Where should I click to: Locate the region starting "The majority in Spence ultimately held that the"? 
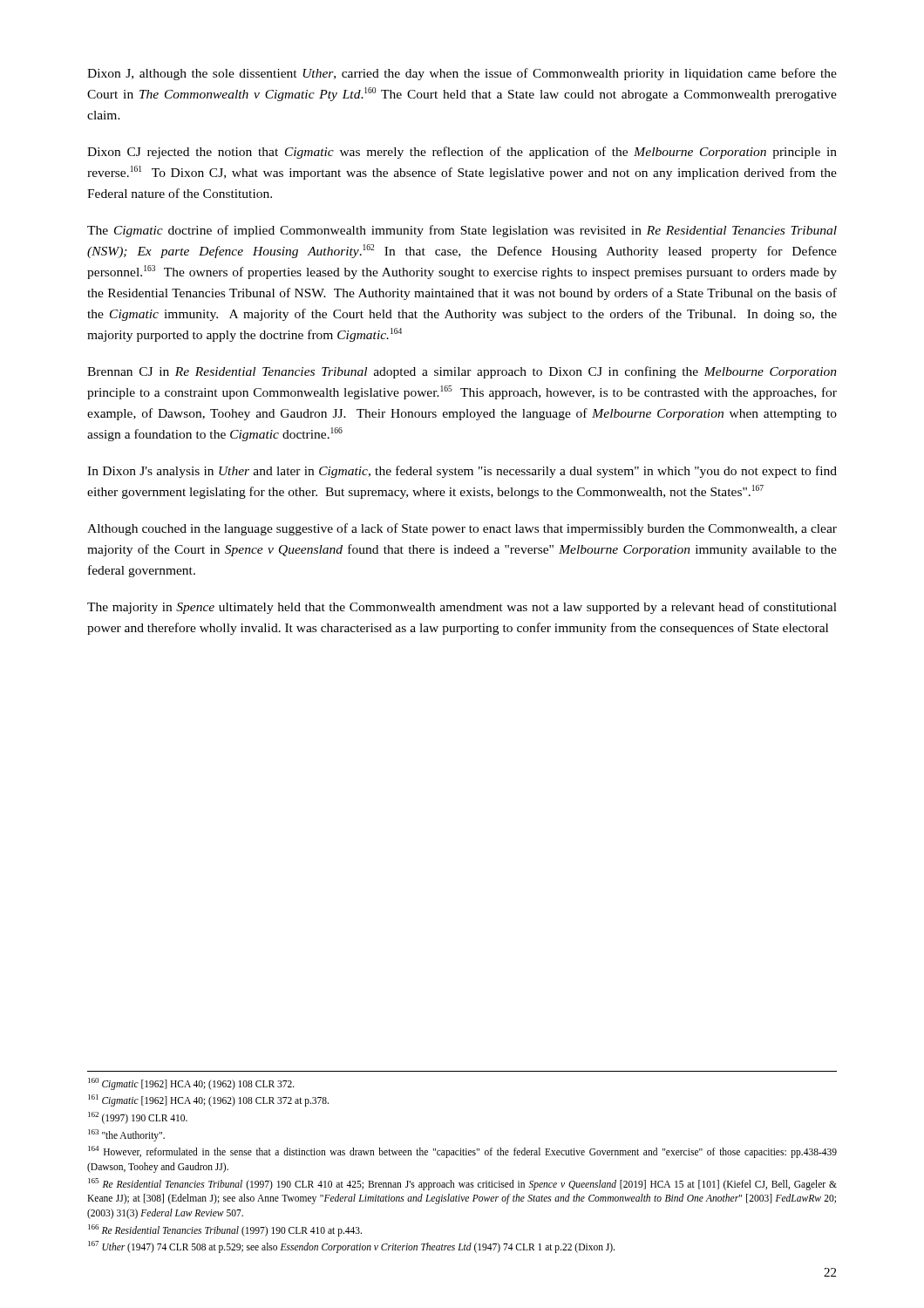[x=462, y=618]
